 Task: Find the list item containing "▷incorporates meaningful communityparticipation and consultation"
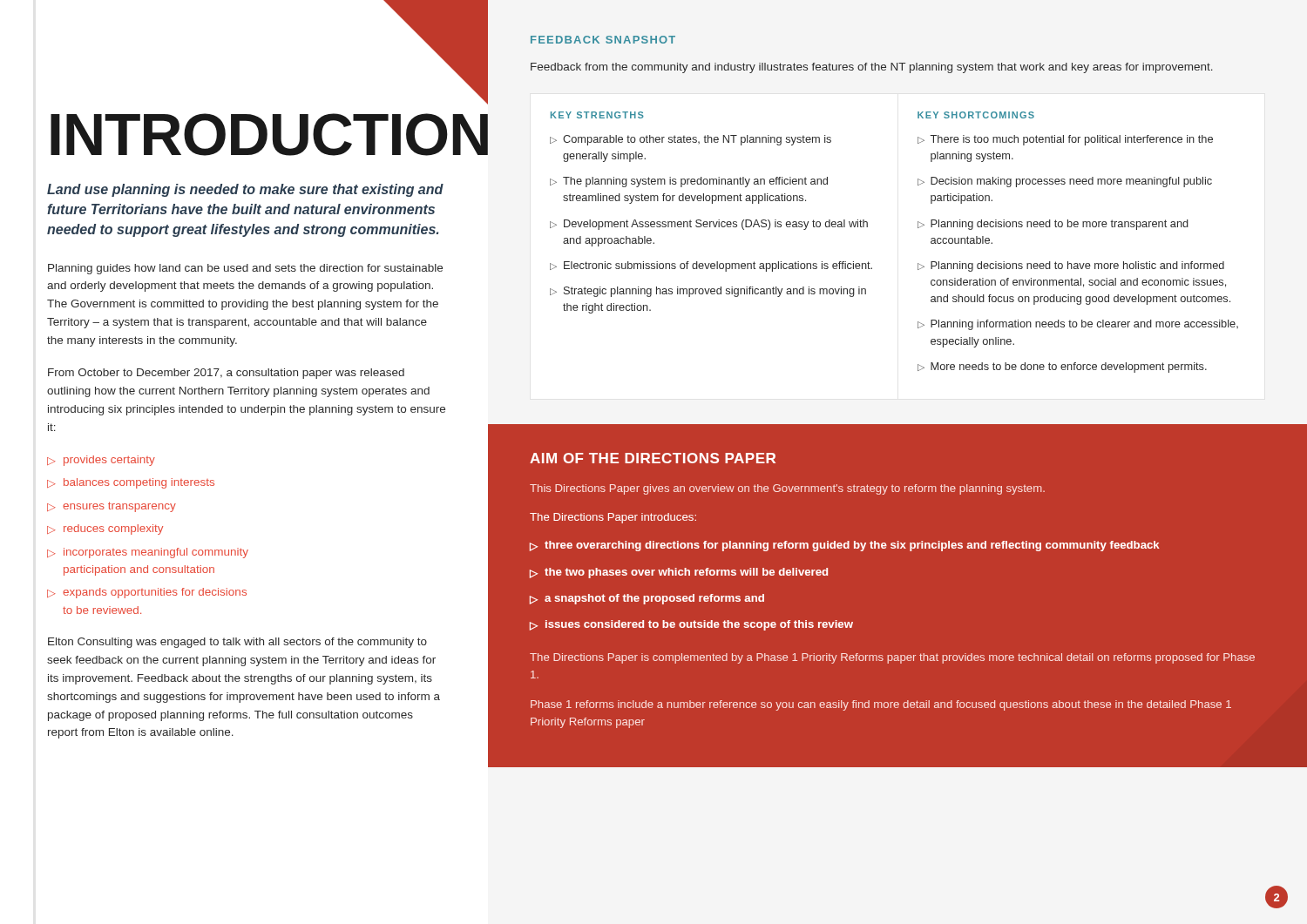point(148,561)
